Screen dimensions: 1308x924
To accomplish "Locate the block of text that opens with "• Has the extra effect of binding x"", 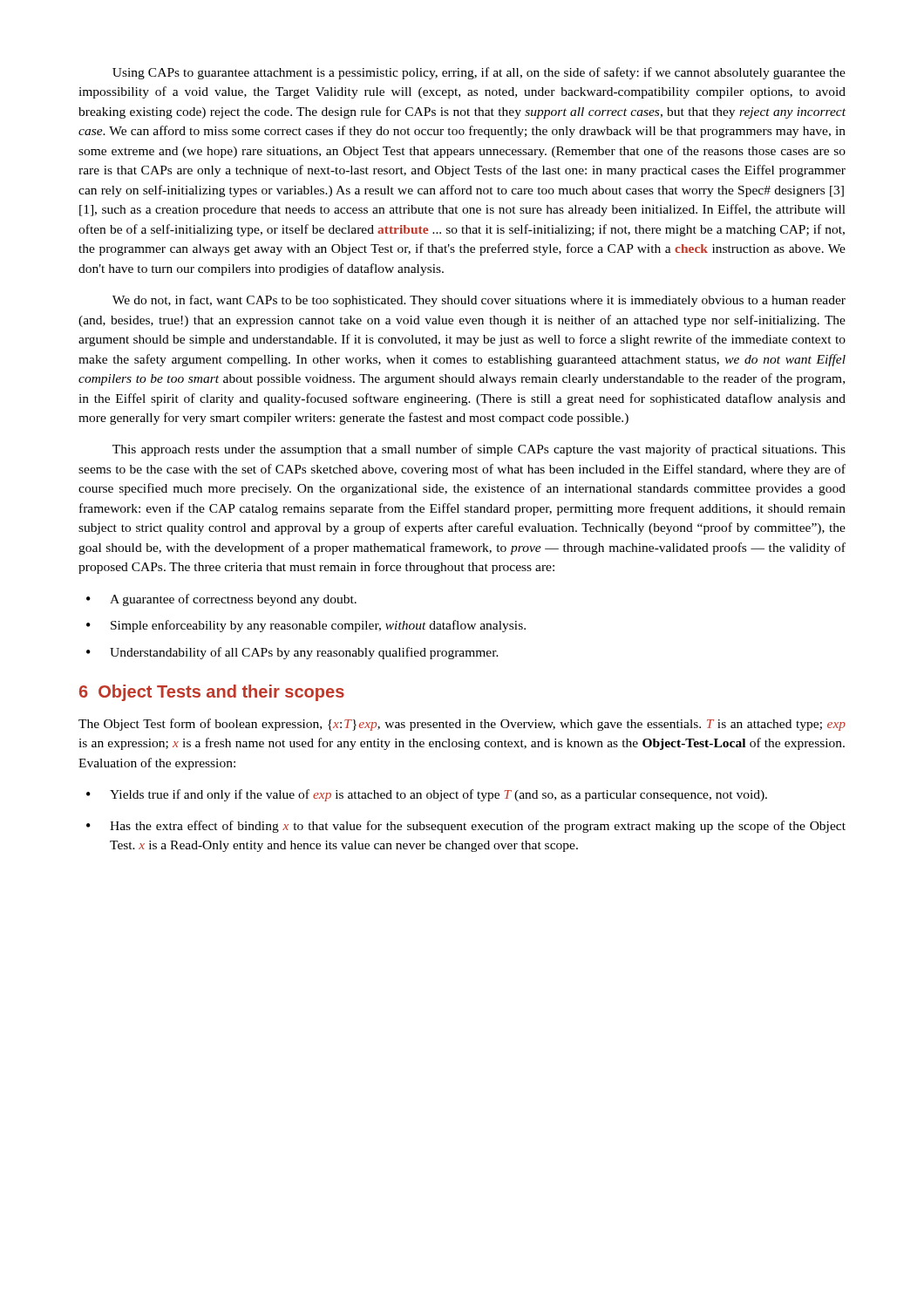I will [462, 836].
